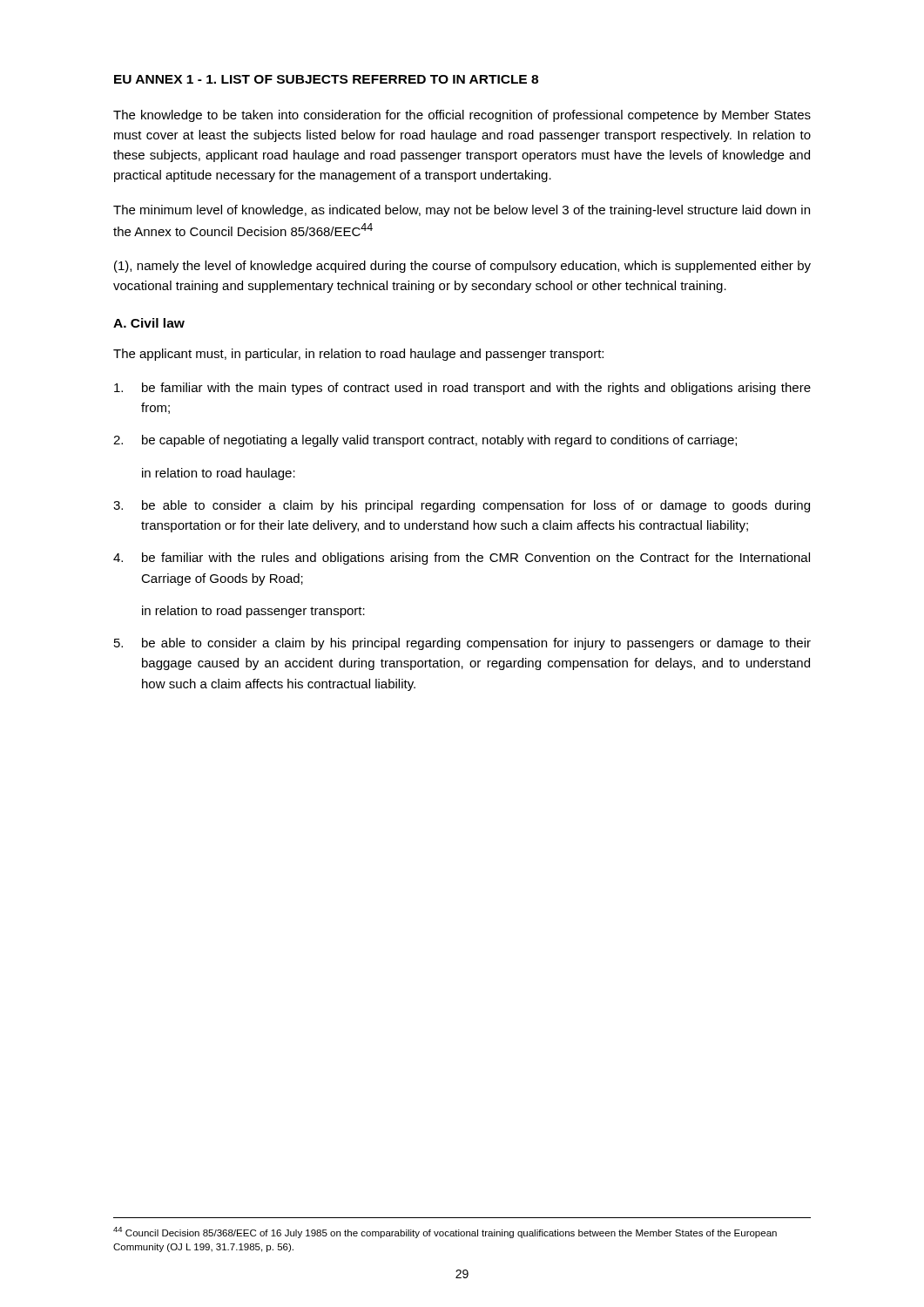The width and height of the screenshot is (924, 1307).
Task: Point to the block beginning "be familiar with the main types of contract"
Action: pyautogui.click(x=462, y=397)
